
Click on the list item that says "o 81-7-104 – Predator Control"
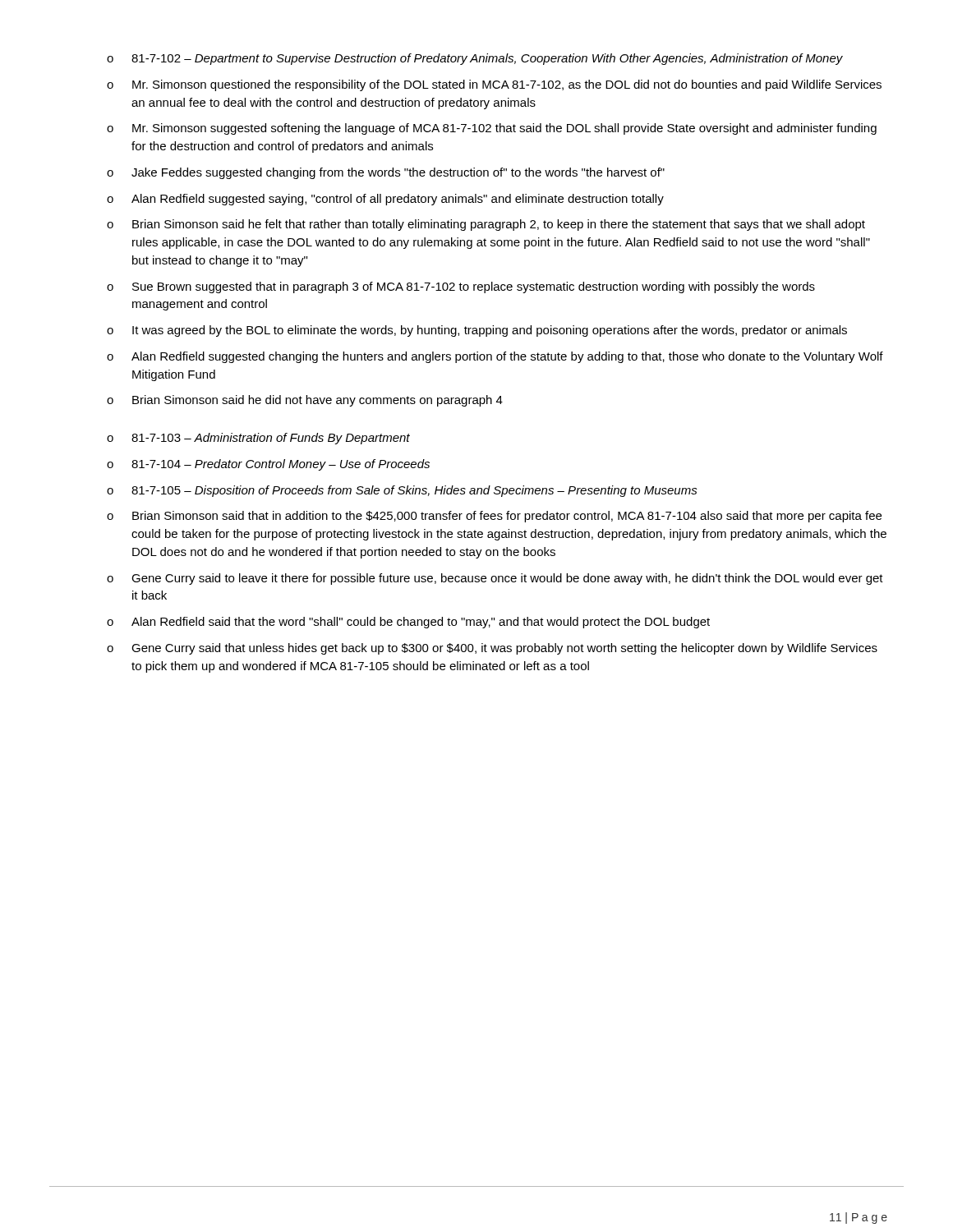coord(268,465)
